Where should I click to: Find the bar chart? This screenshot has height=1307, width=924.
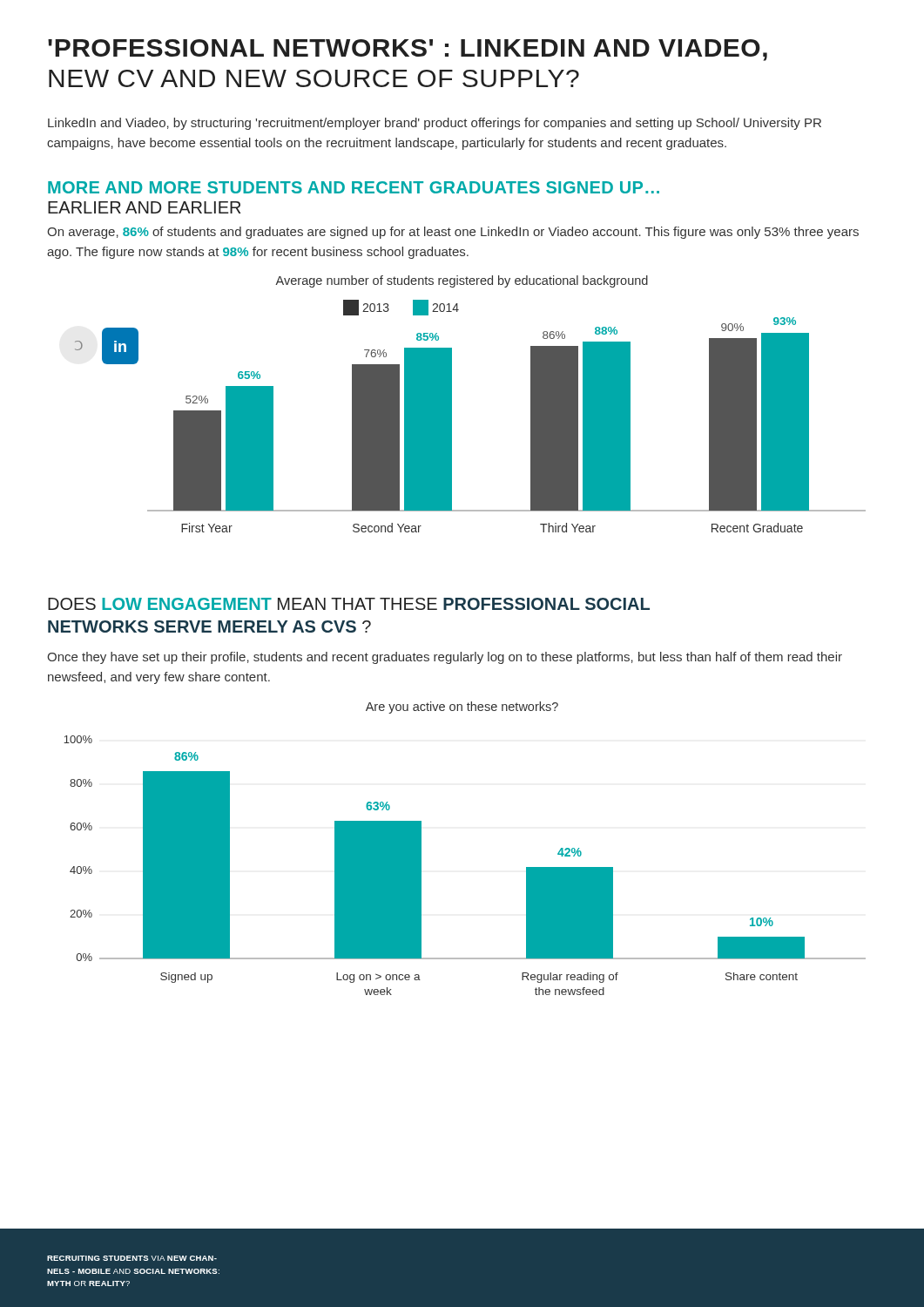tap(462, 864)
